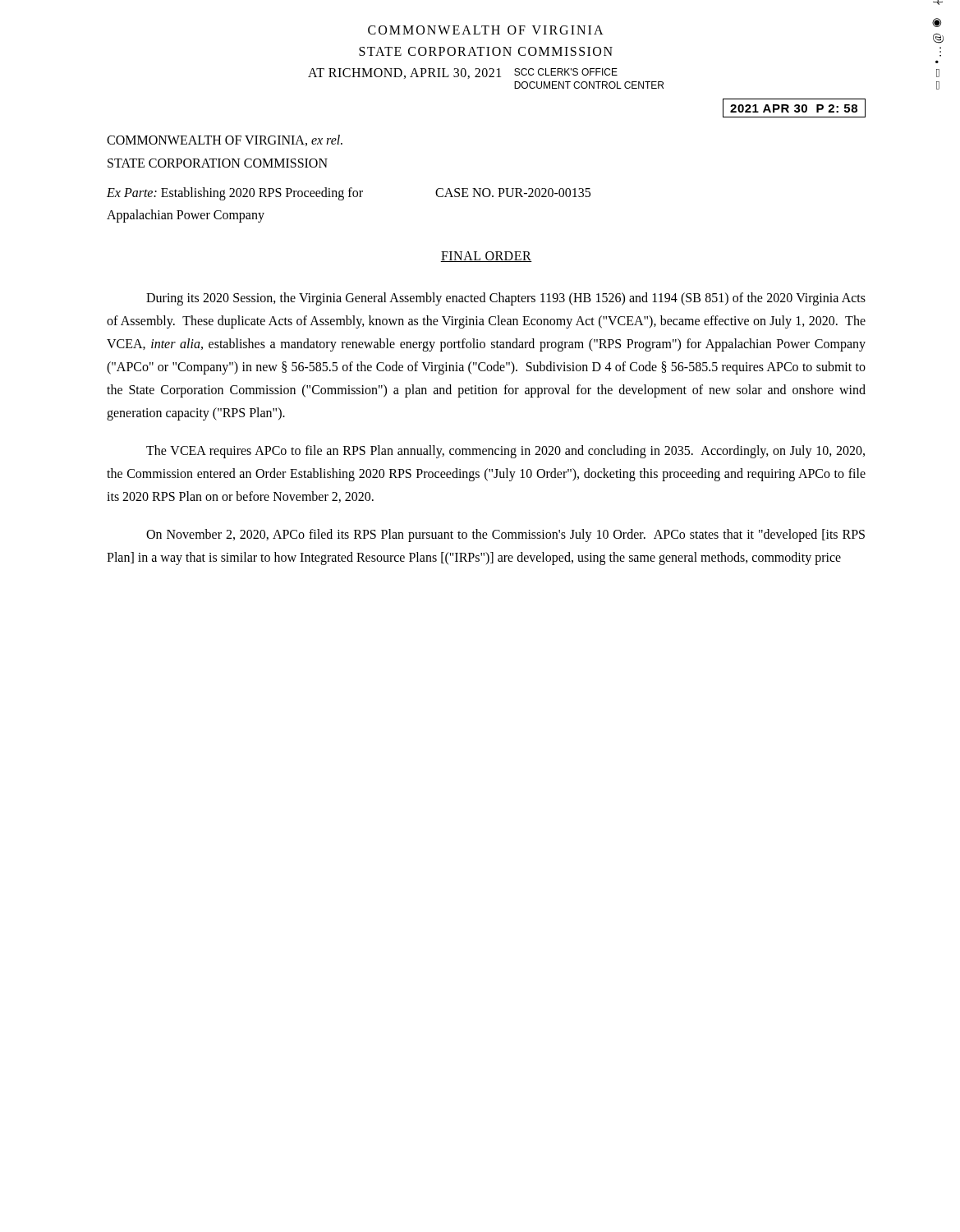960x1232 pixels.
Task: Locate the text block starting "CASE NO. PUR-2020-00135"
Action: (513, 193)
